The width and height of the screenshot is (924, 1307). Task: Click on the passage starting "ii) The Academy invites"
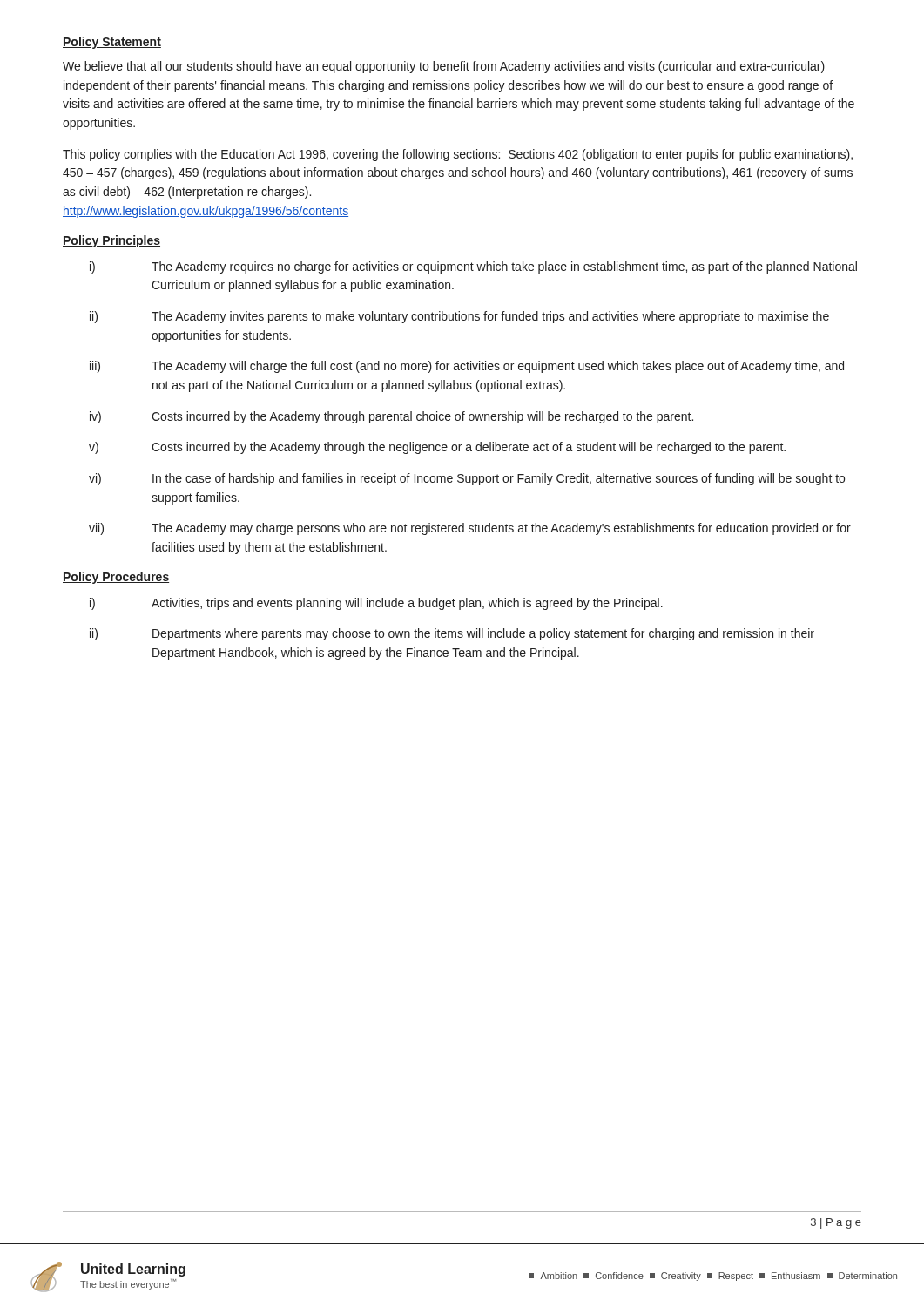pos(462,326)
